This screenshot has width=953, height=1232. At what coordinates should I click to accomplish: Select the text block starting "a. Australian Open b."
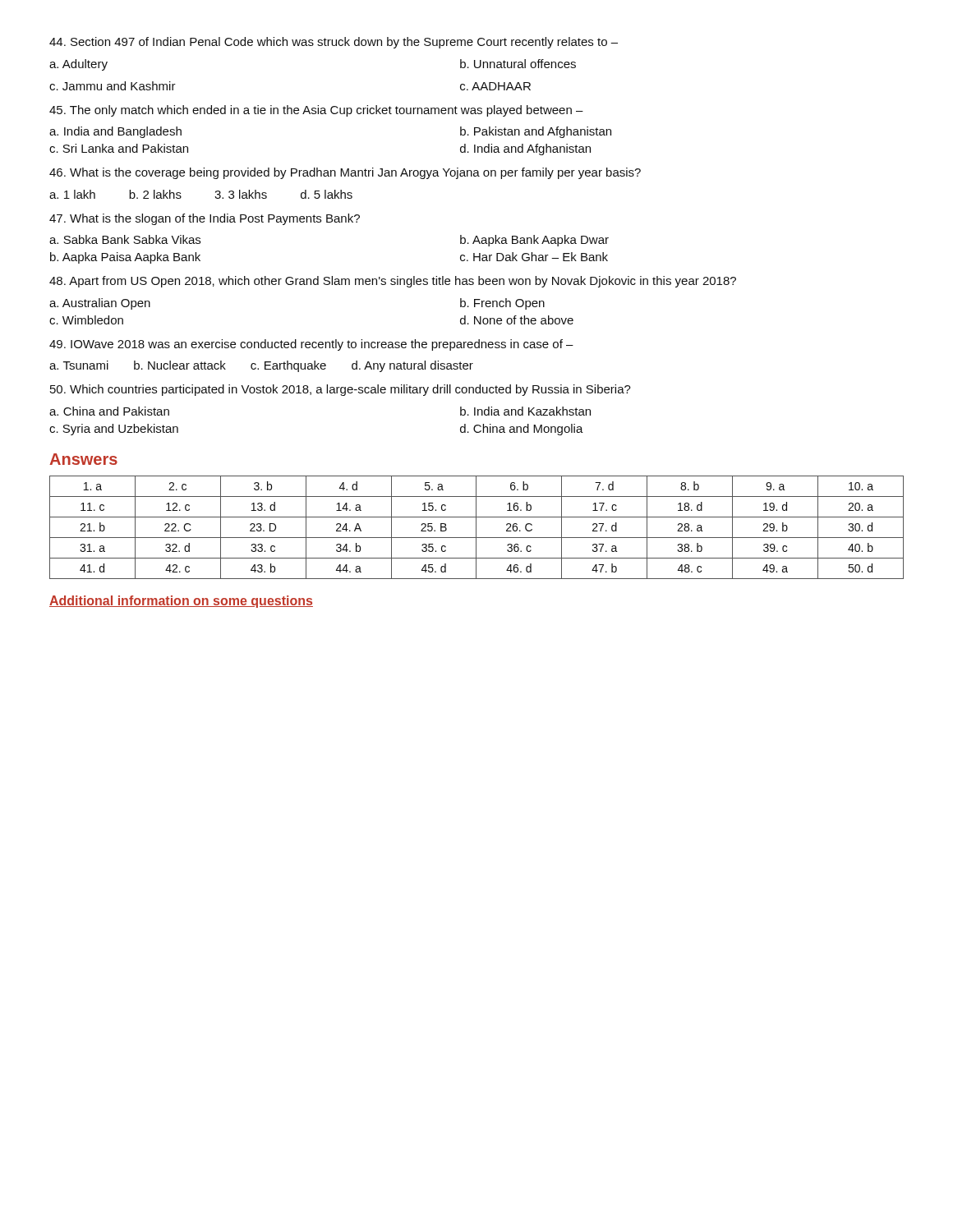pos(476,302)
